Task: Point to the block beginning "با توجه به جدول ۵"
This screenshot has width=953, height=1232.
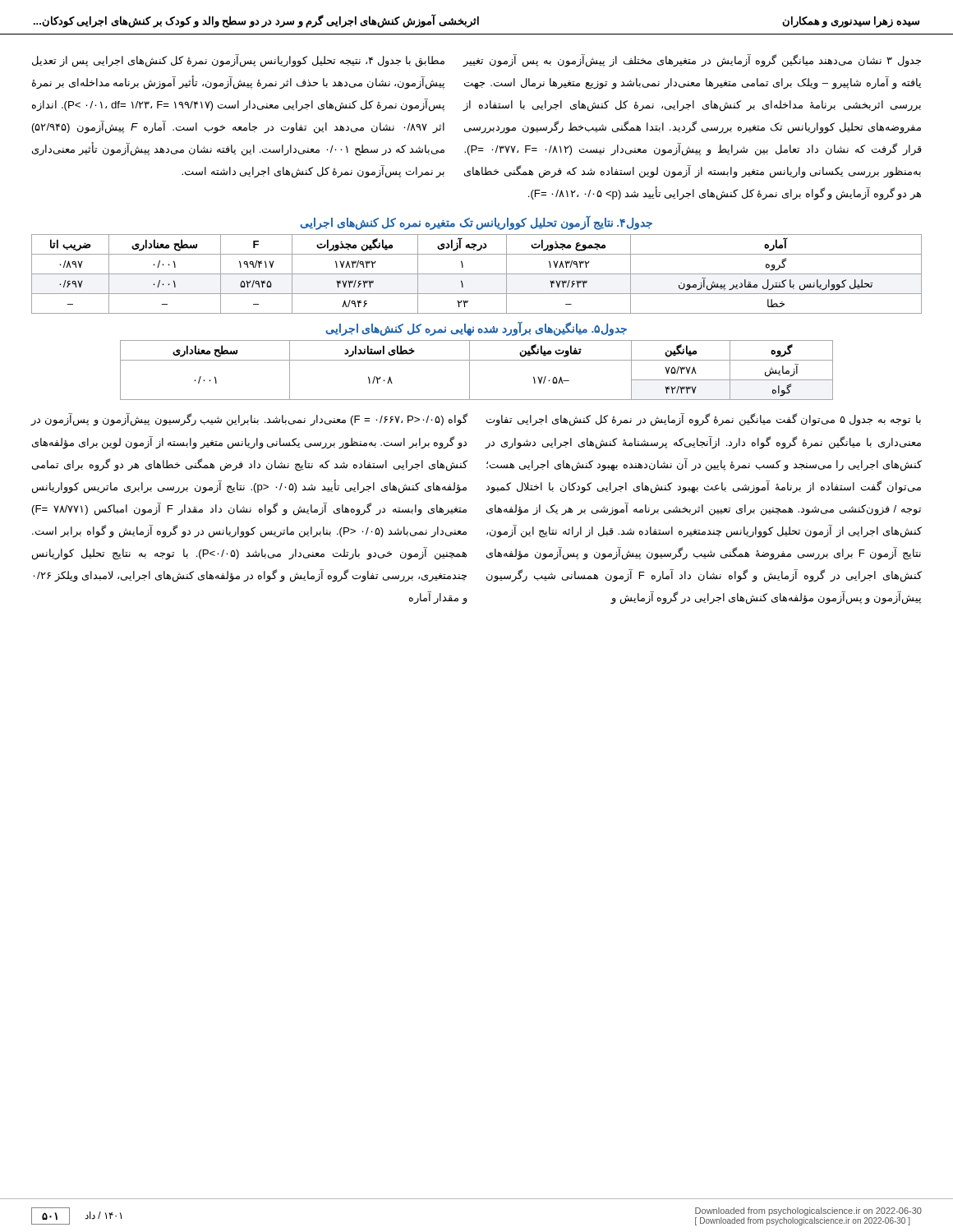Action: (x=704, y=509)
